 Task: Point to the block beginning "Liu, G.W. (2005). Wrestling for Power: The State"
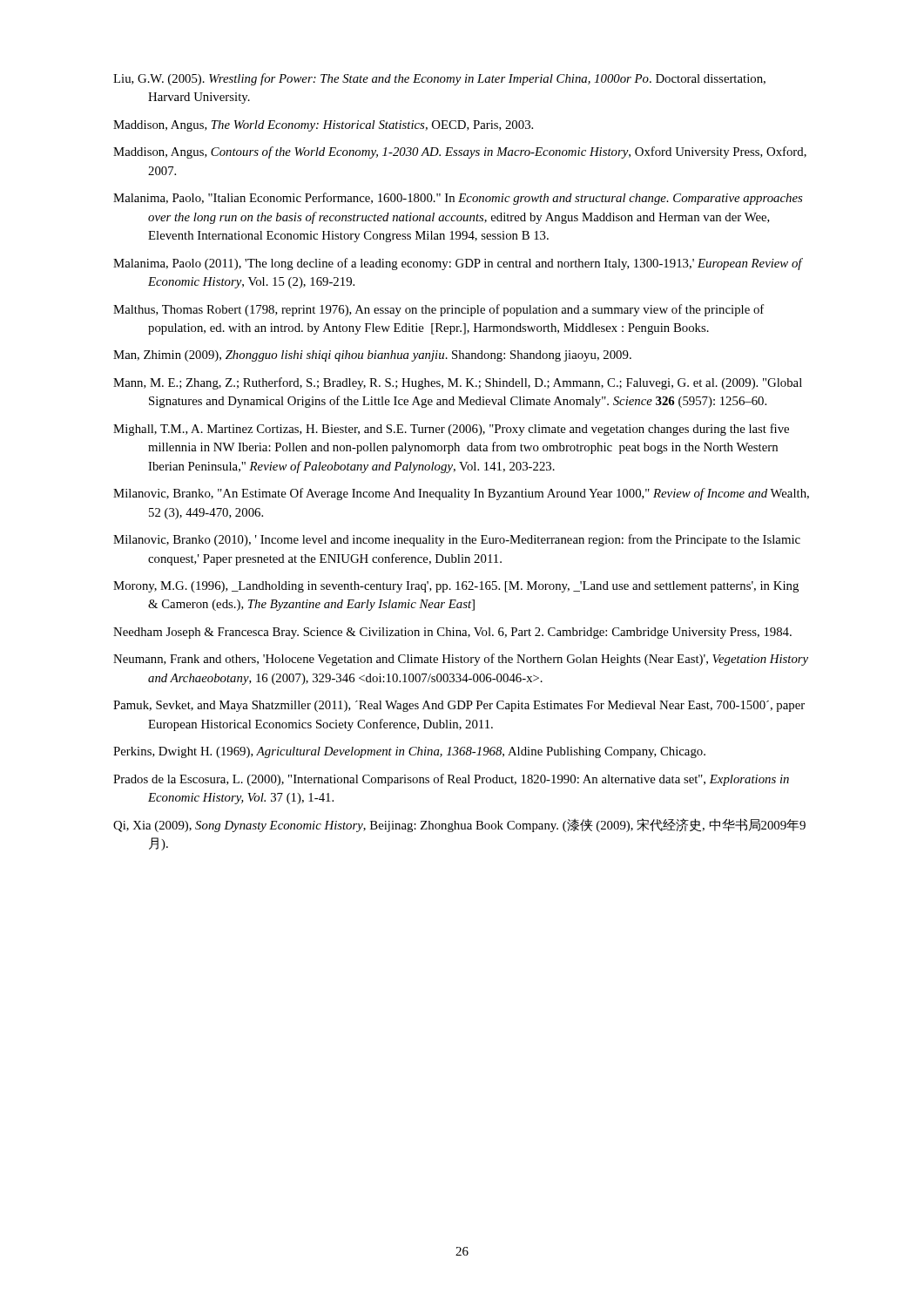[x=440, y=88]
